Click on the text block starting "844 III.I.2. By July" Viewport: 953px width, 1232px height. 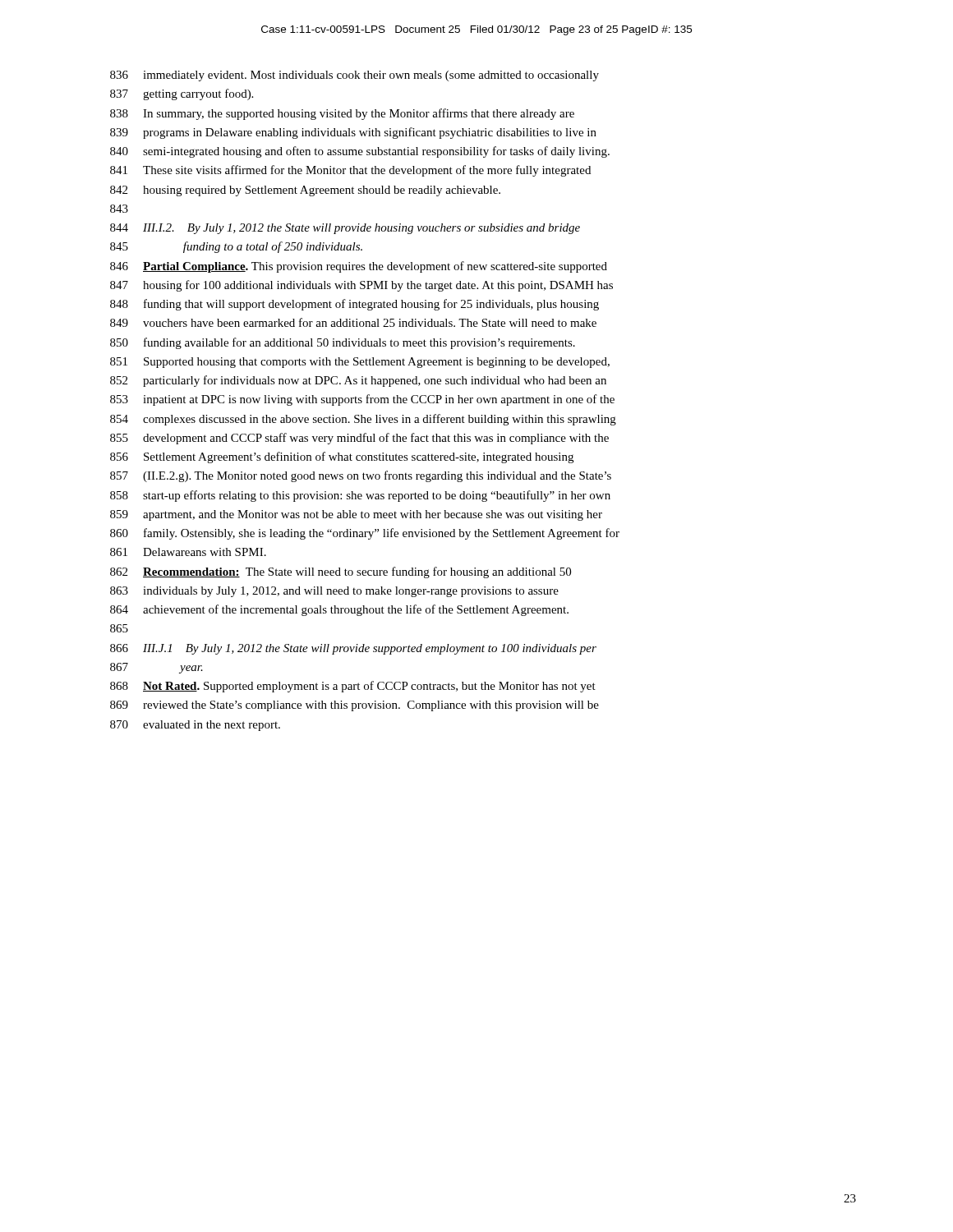click(x=476, y=238)
